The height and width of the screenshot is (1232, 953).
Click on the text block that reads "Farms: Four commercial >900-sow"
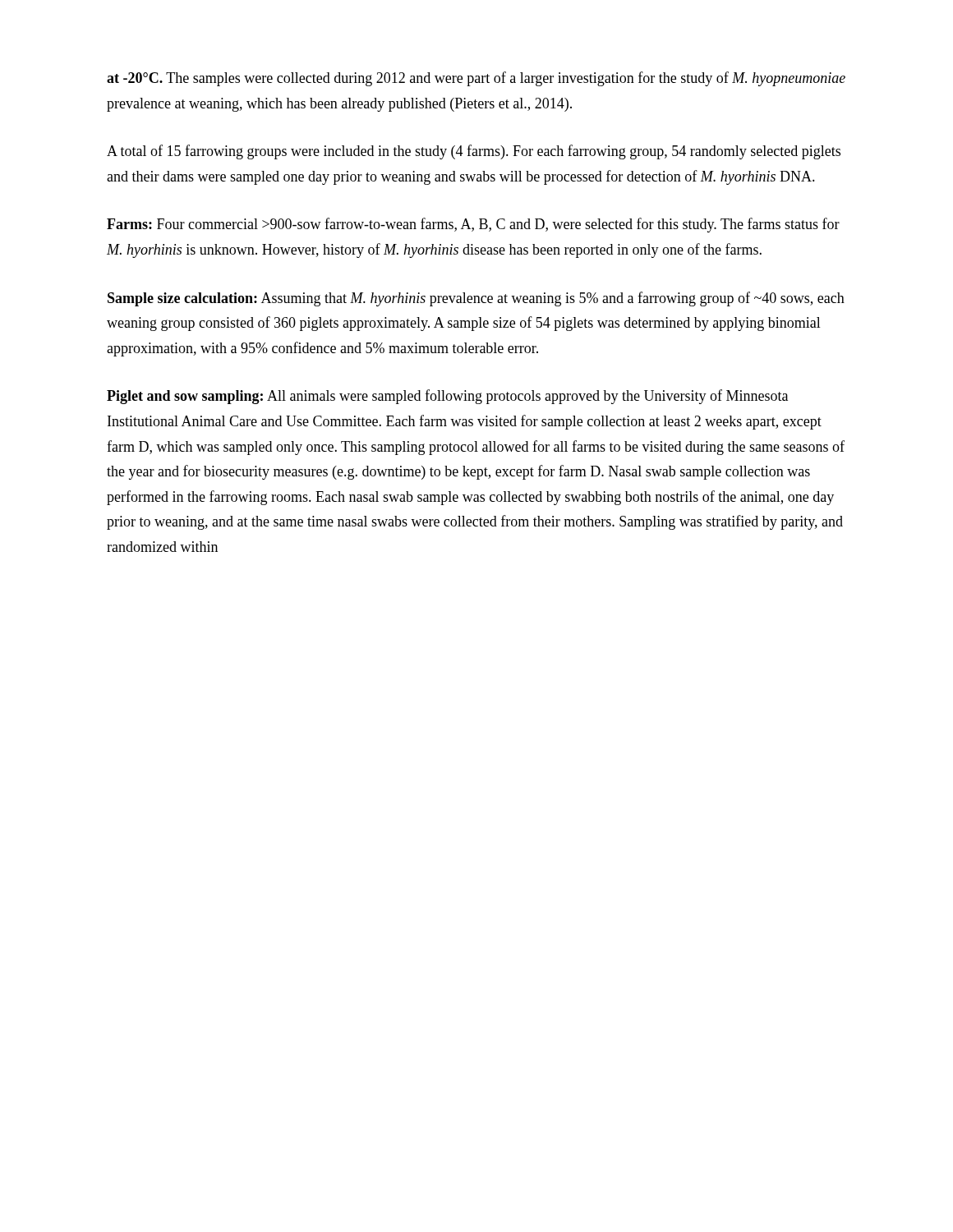(473, 237)
